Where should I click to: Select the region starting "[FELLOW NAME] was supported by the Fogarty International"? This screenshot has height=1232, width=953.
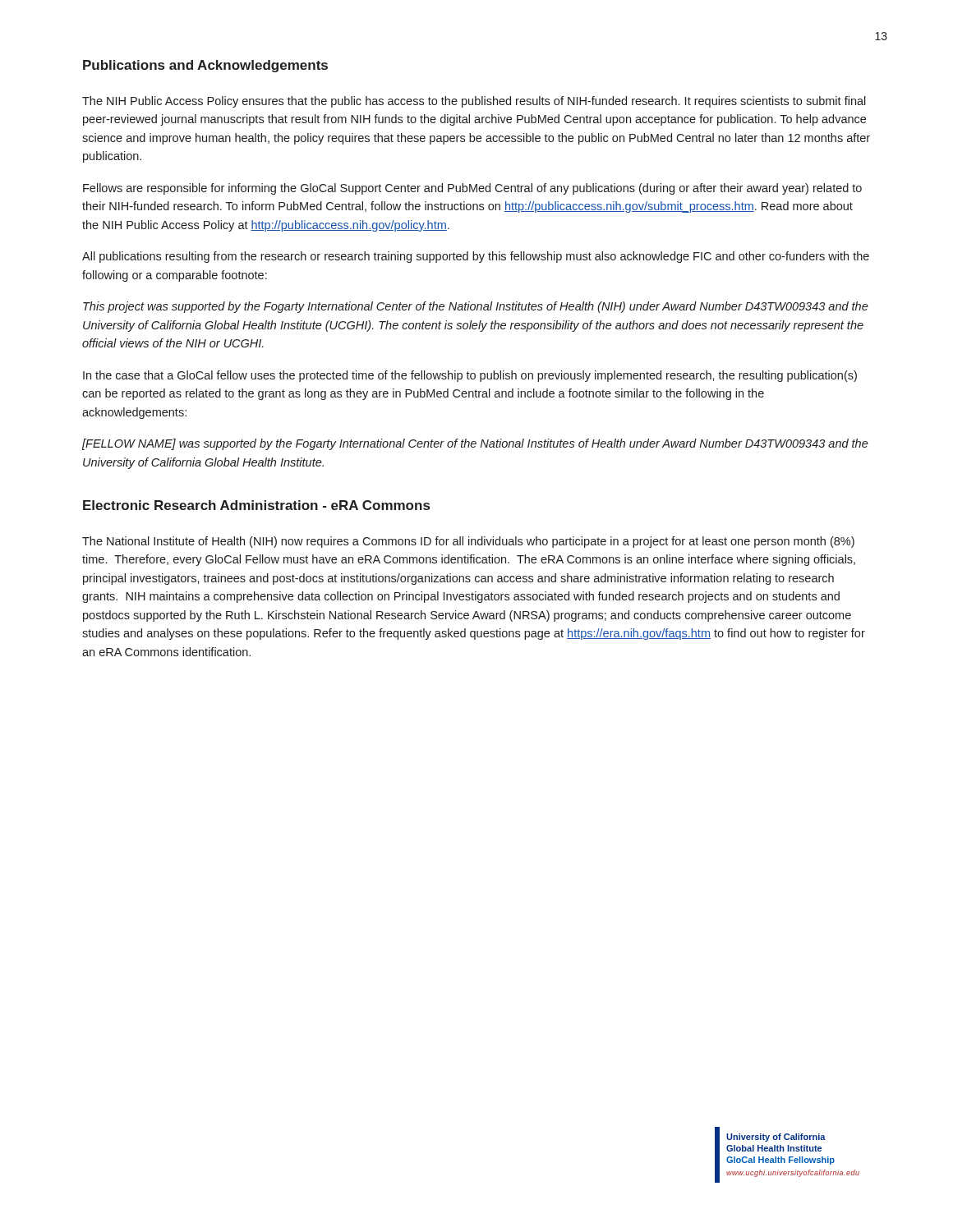pos(475,453)
